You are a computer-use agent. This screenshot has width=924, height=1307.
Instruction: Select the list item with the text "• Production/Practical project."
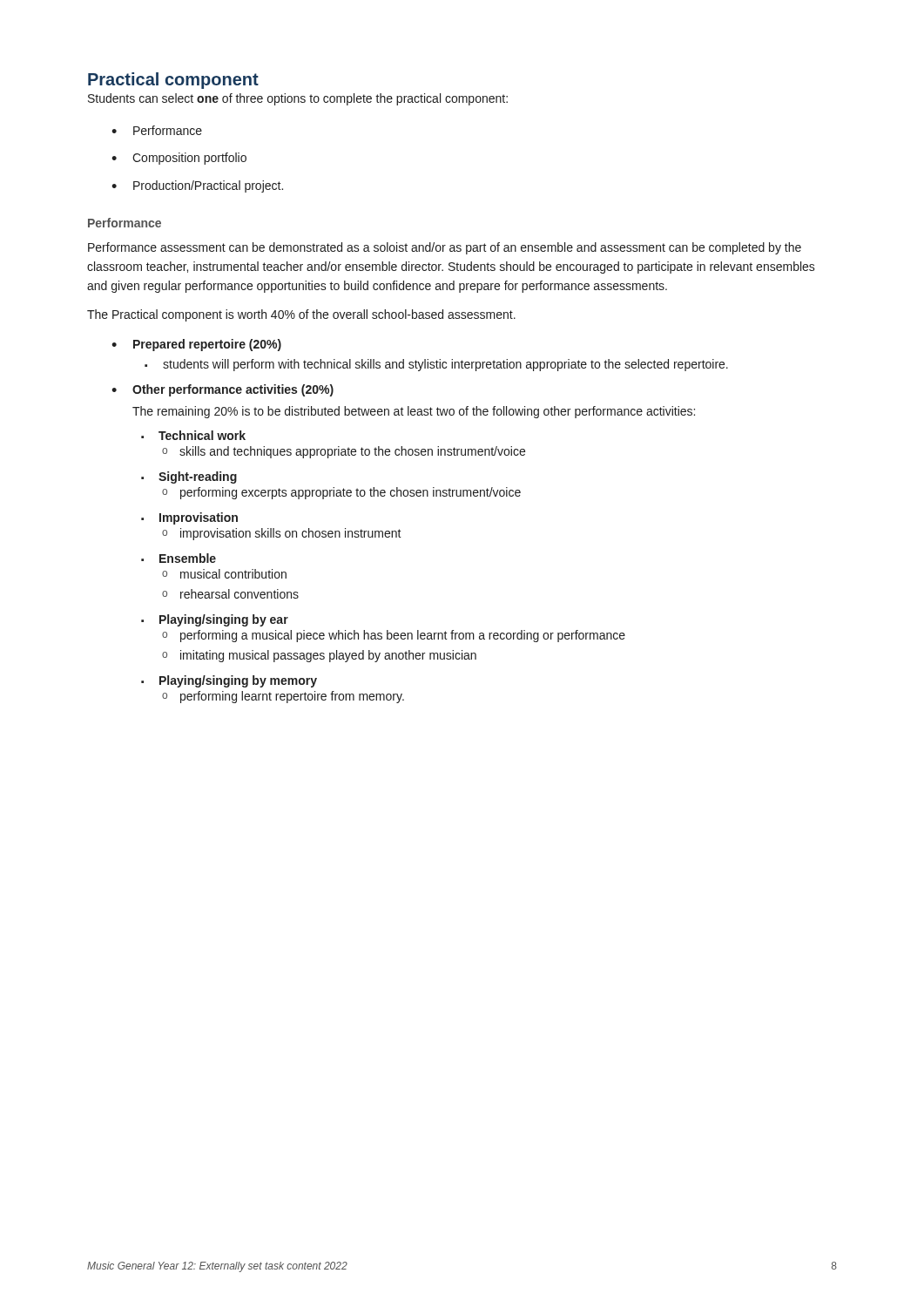pos(198,187)
